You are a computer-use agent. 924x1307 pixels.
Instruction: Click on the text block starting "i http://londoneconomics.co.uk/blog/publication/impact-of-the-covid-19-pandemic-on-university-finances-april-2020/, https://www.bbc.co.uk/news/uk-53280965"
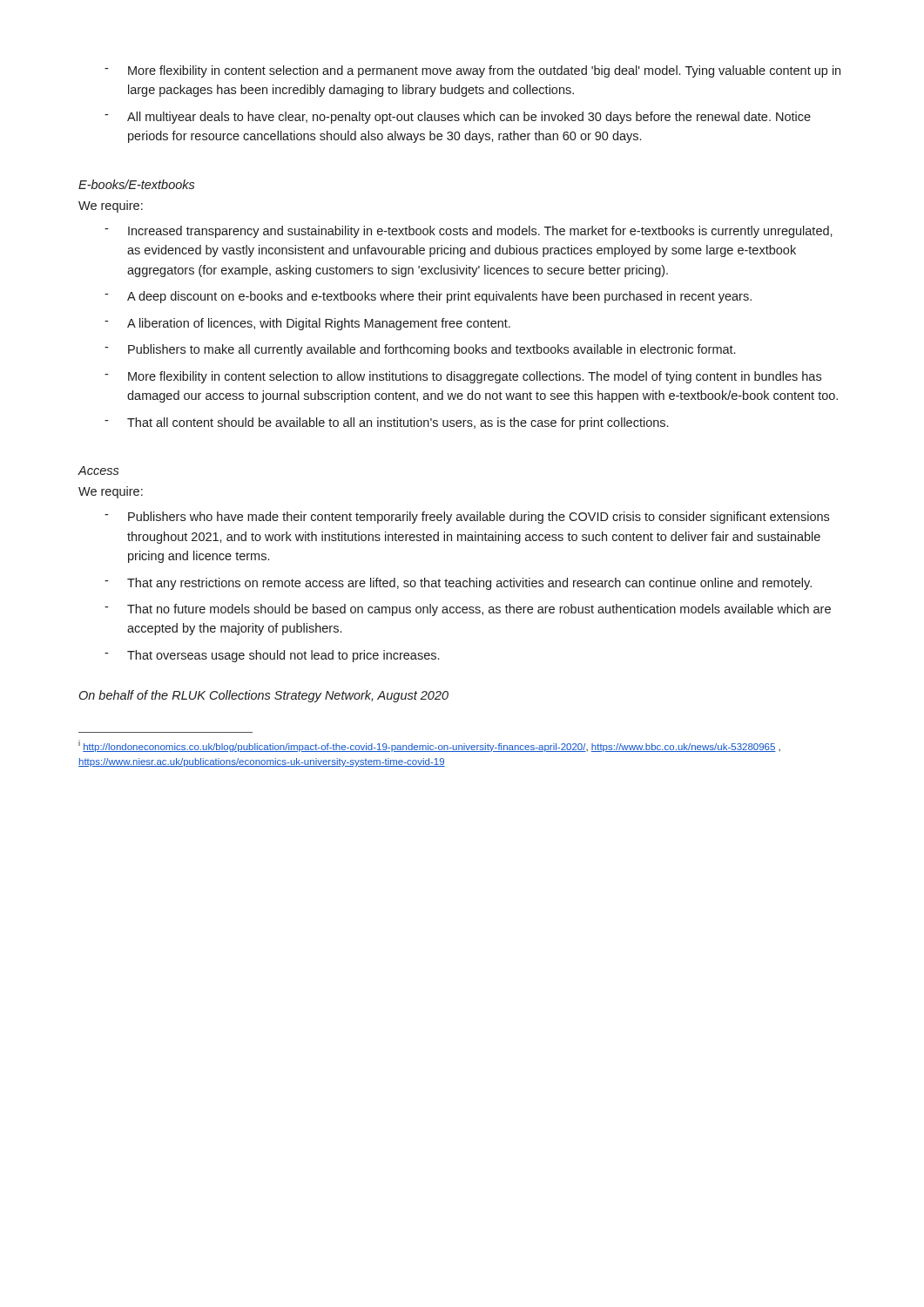point(430,753)
